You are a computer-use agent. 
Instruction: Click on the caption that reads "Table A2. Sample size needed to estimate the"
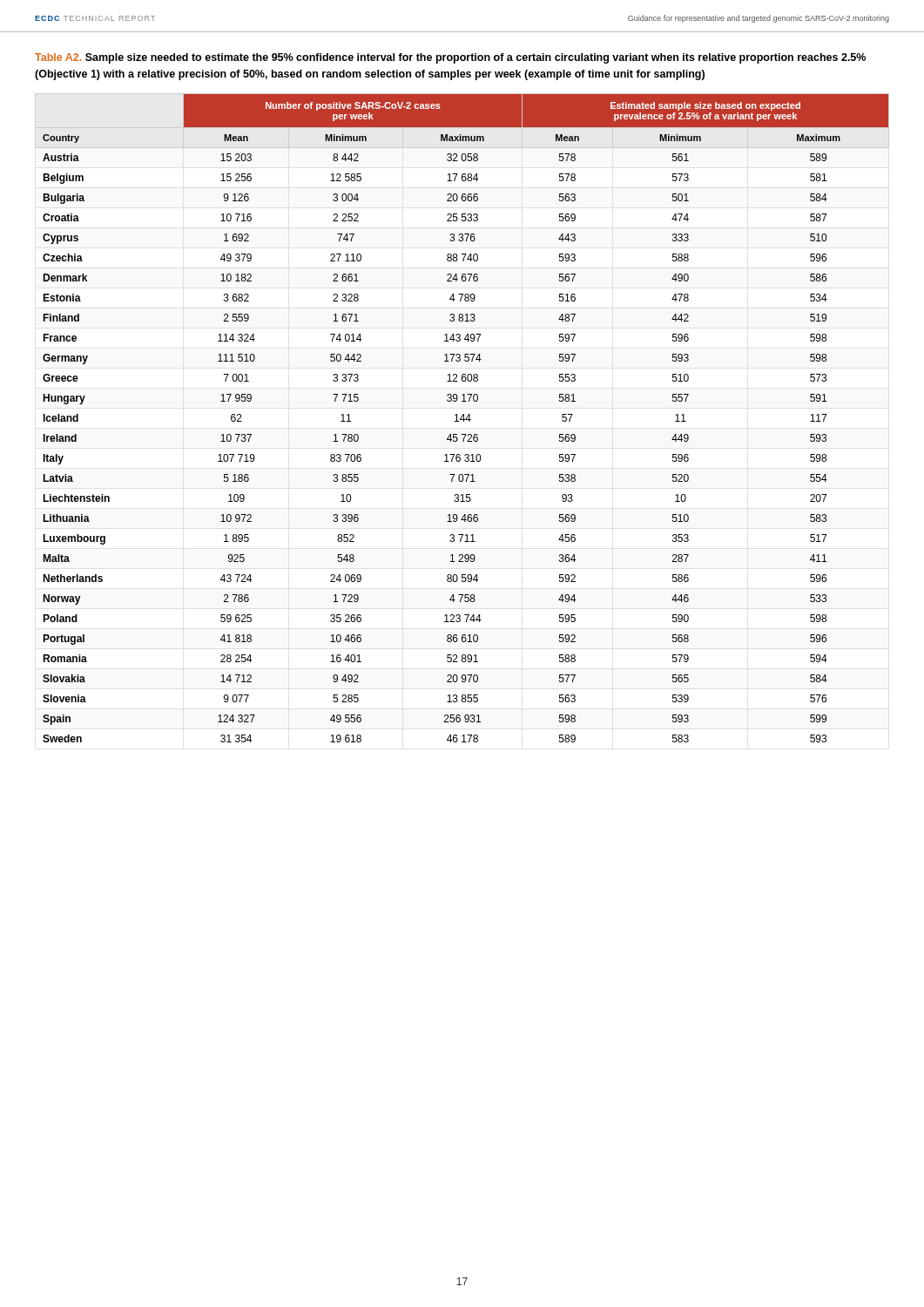click(x=450, y=66)
